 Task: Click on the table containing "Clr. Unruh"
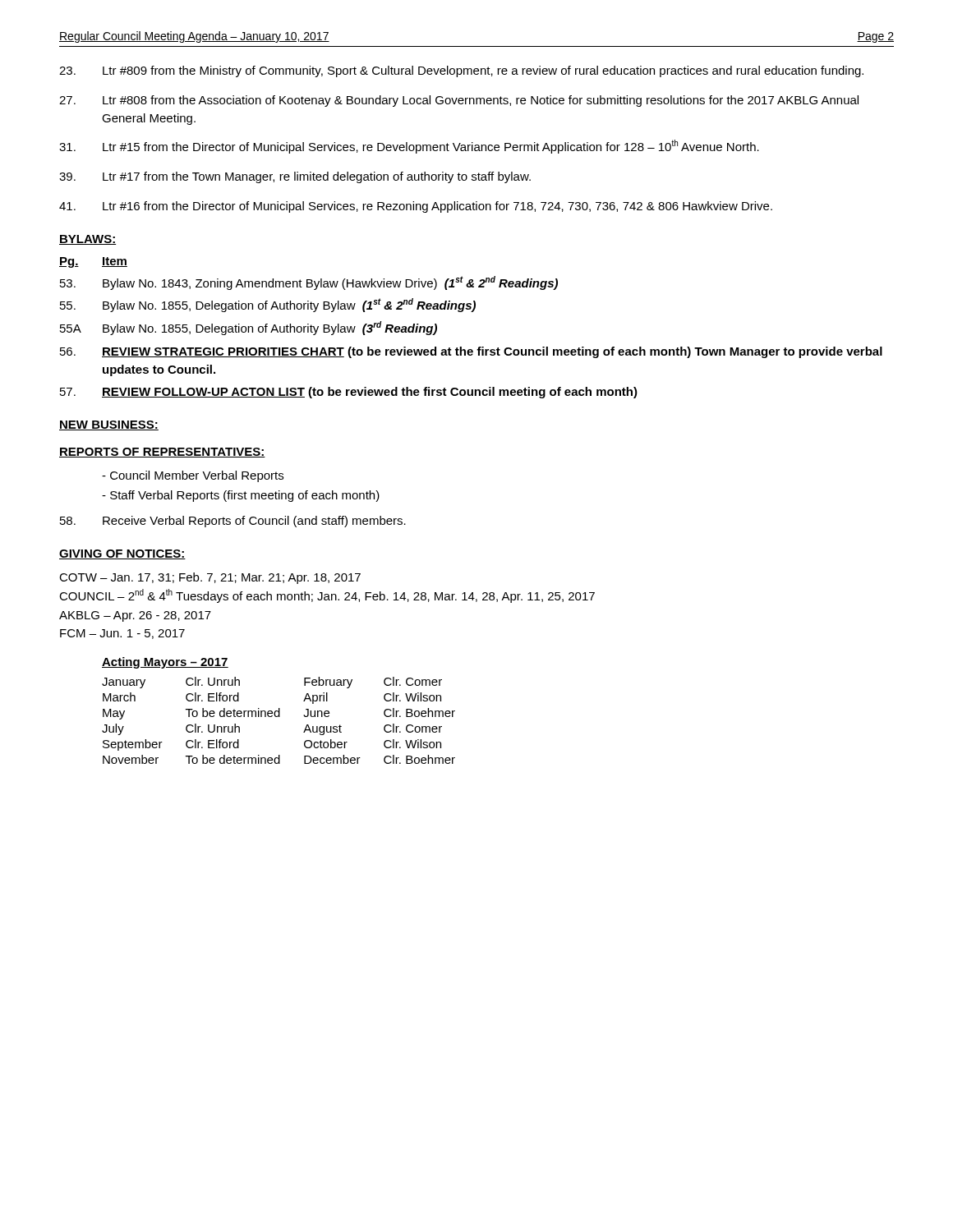[x=498, y=720]
